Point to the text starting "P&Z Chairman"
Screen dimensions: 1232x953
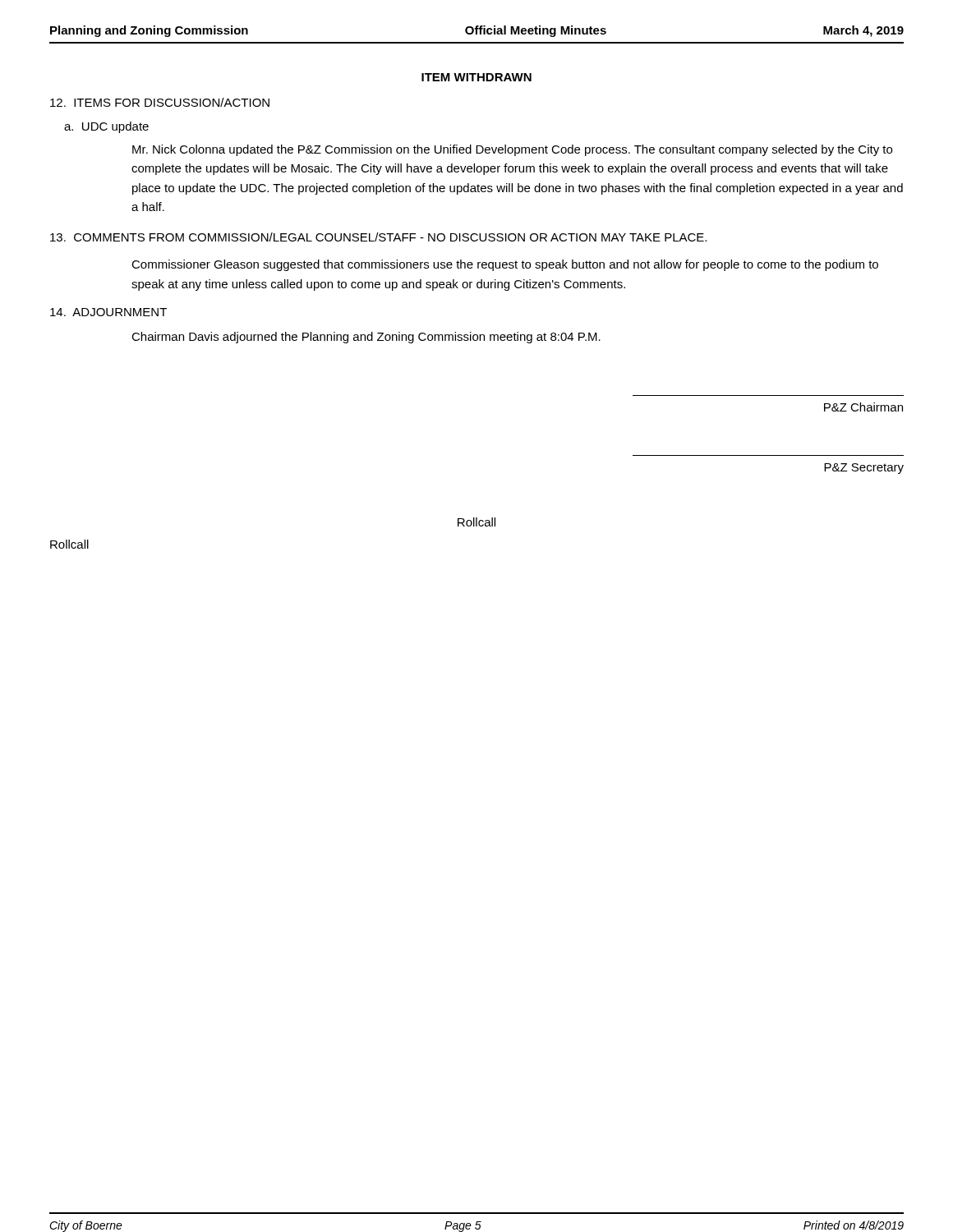coord(863,407)
